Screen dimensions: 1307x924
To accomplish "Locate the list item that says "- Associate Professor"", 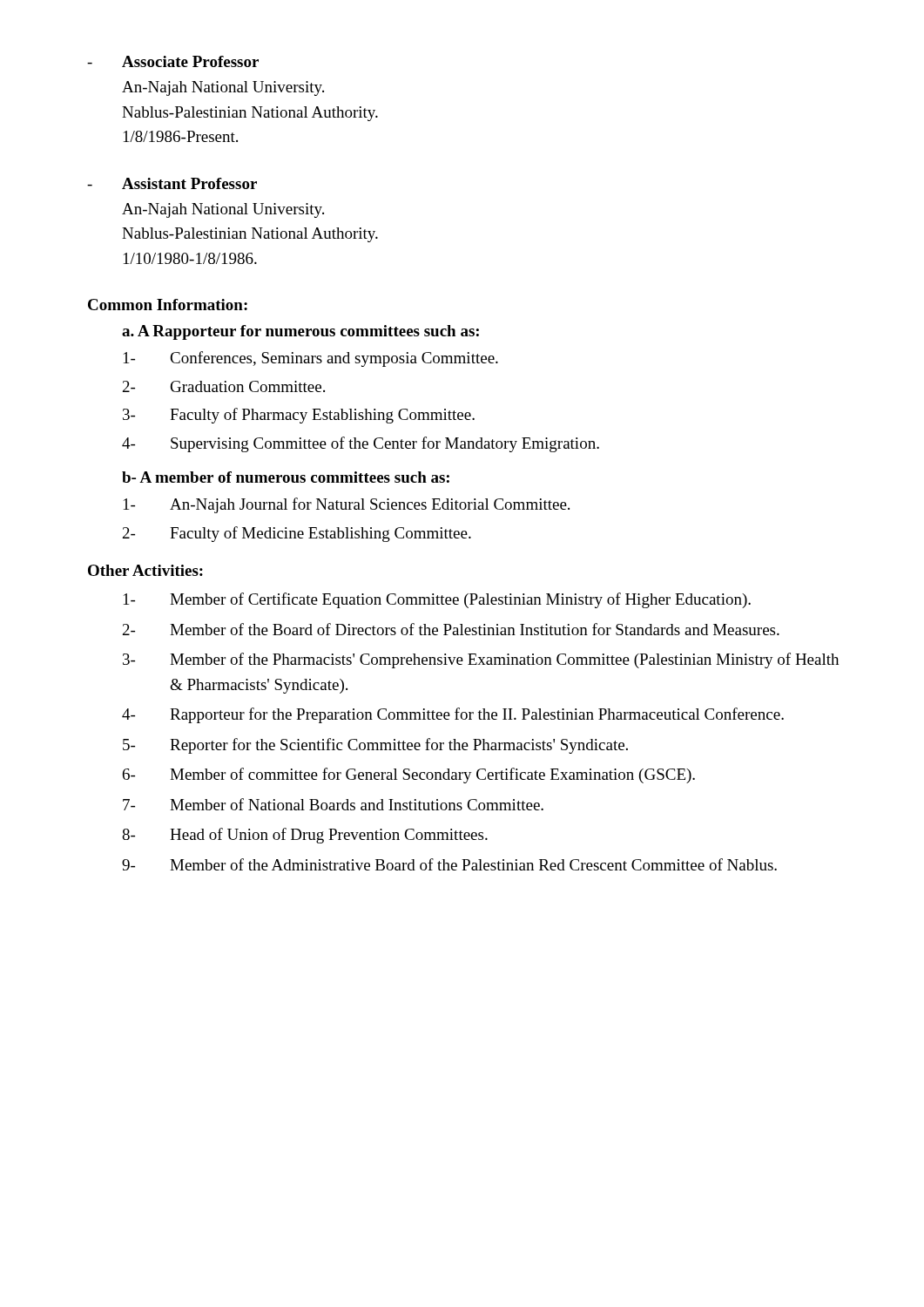I will pyautogui.click(x=173, y=61).
